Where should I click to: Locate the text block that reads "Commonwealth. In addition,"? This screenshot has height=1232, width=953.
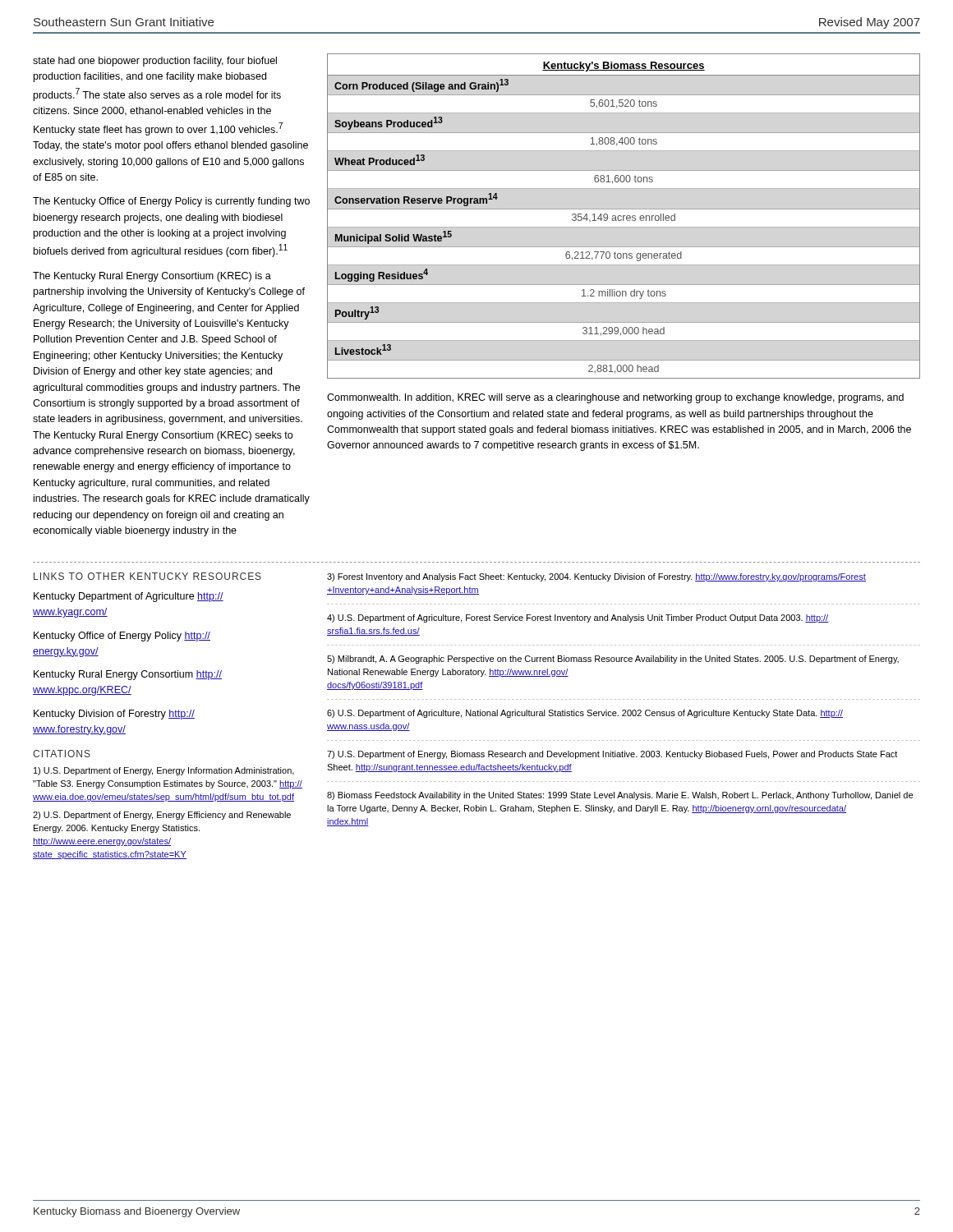tap(624, 422)
